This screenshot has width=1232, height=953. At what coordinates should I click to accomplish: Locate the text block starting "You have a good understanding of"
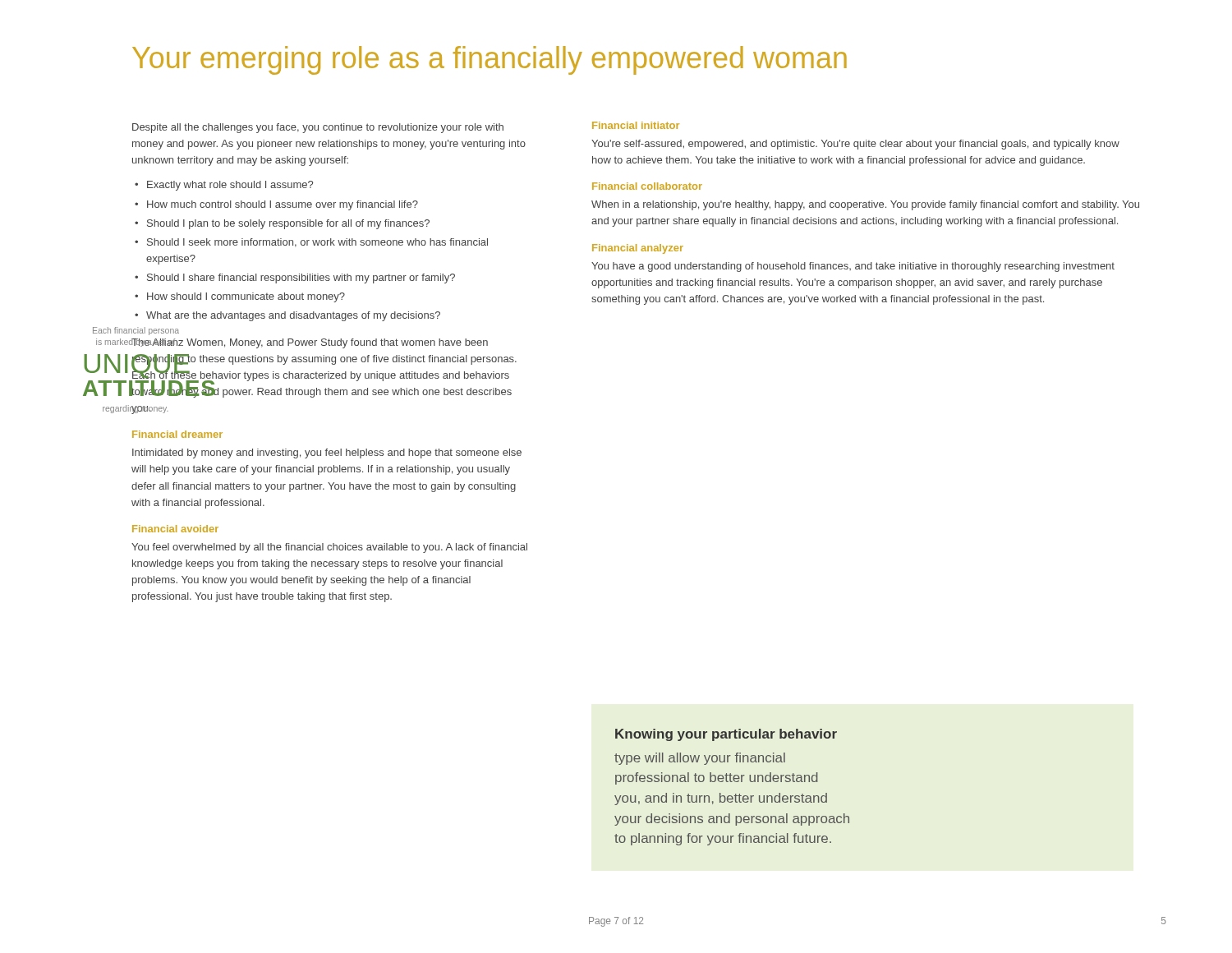(853, 282)
